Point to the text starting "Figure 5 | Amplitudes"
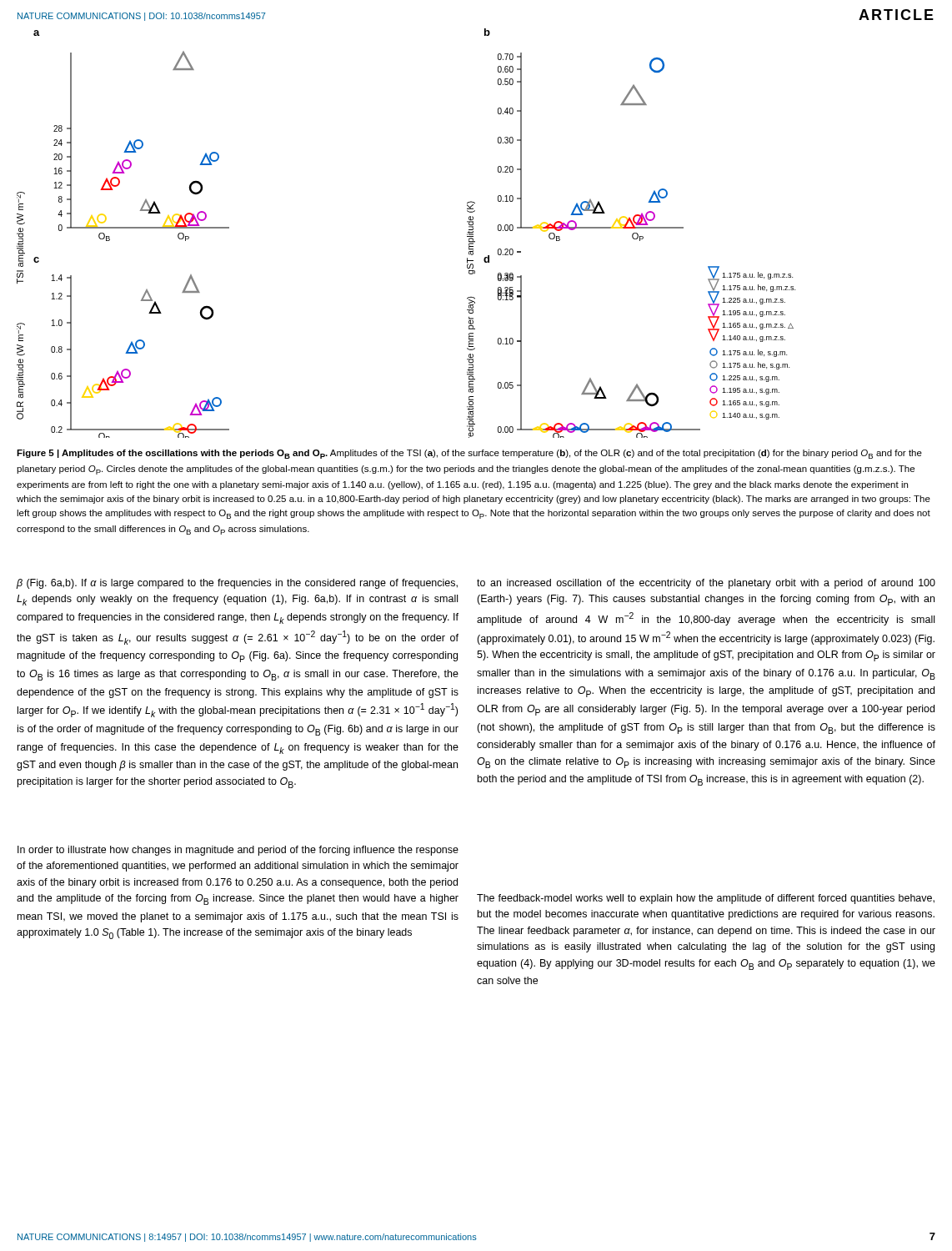This screenshot has height=1251, width=952. pos(473,492)
